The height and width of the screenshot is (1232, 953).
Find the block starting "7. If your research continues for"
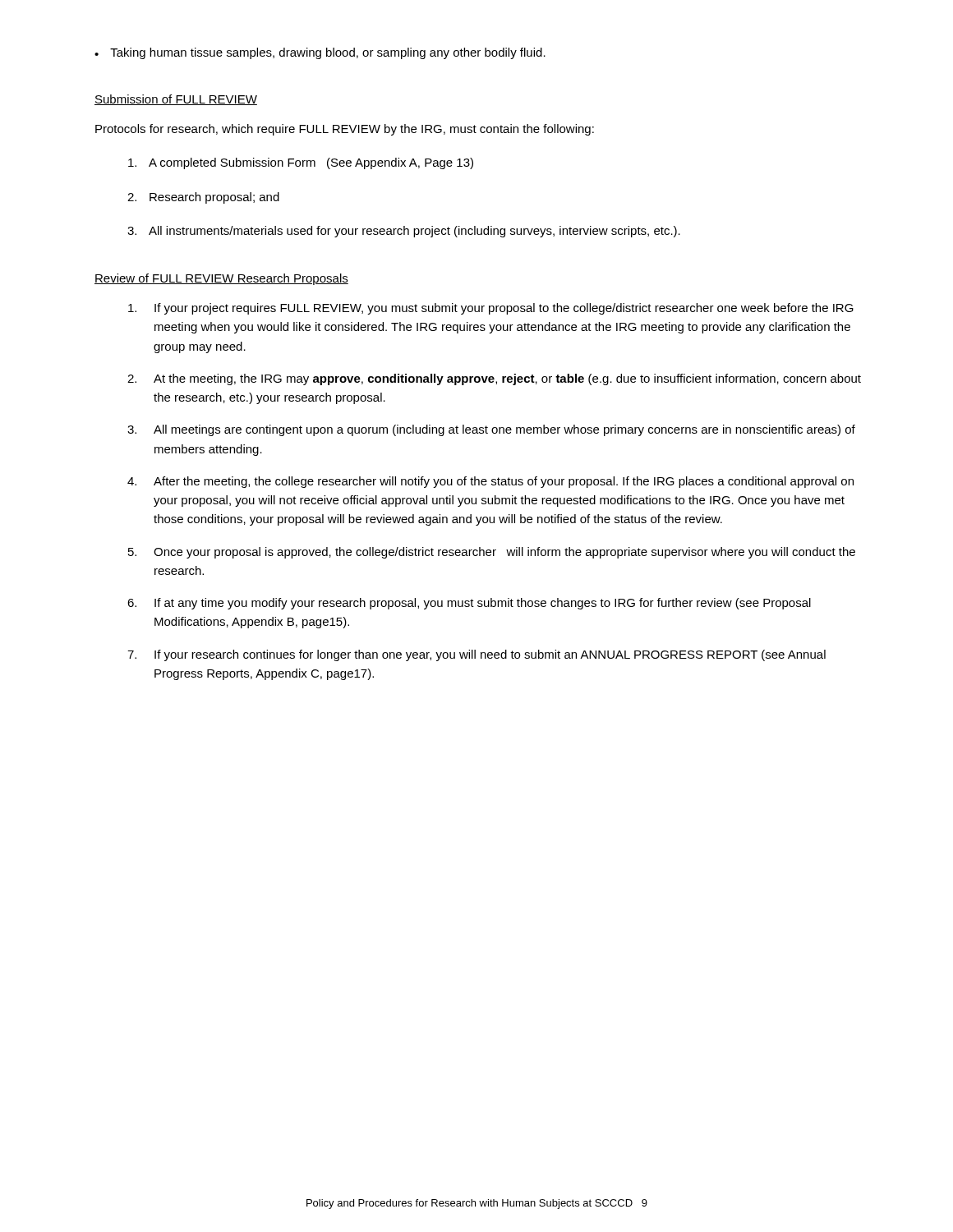tap(499, 663)
